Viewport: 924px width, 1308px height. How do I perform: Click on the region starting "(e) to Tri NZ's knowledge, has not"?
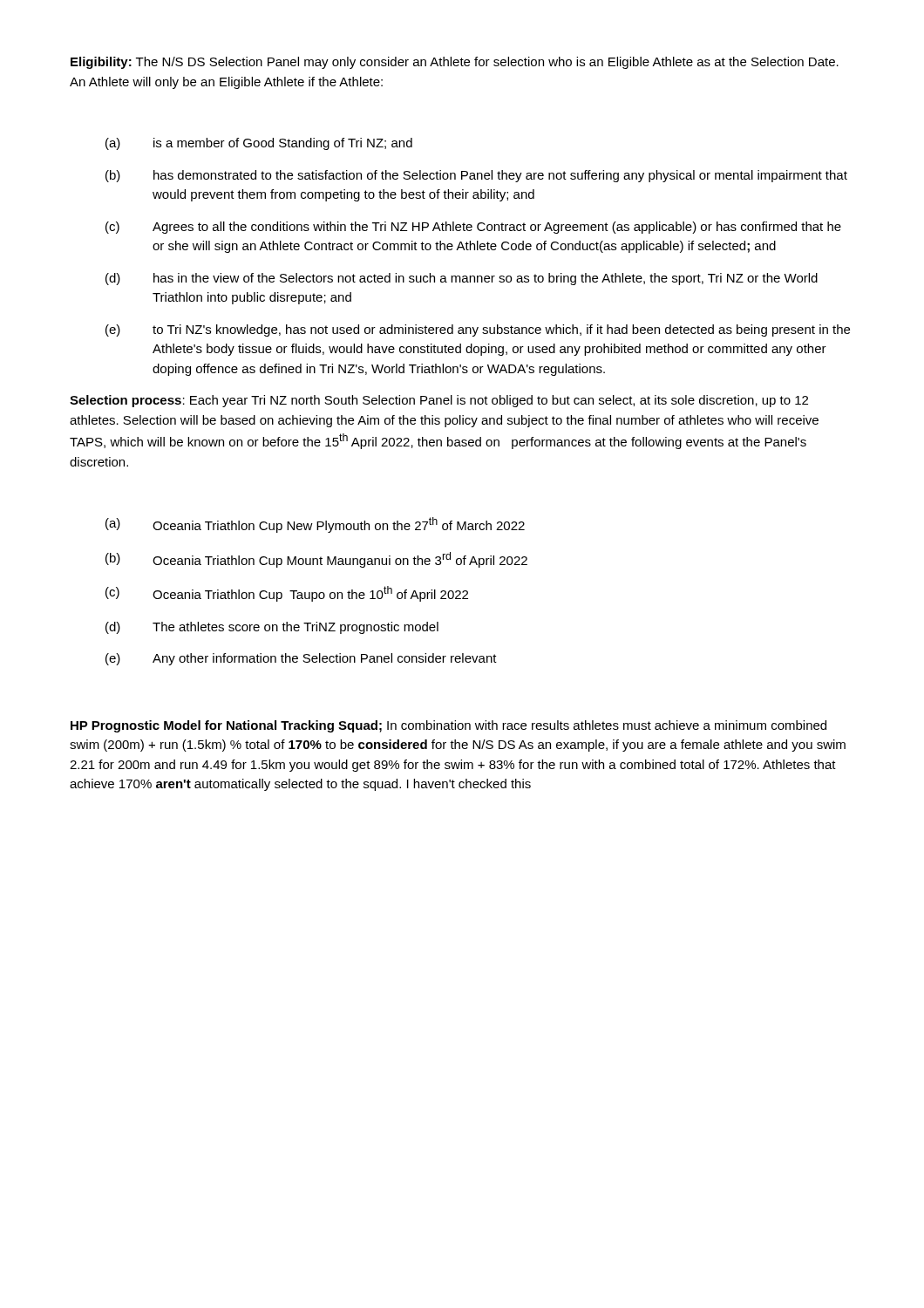pyautogui.click(x=479, y=349)
